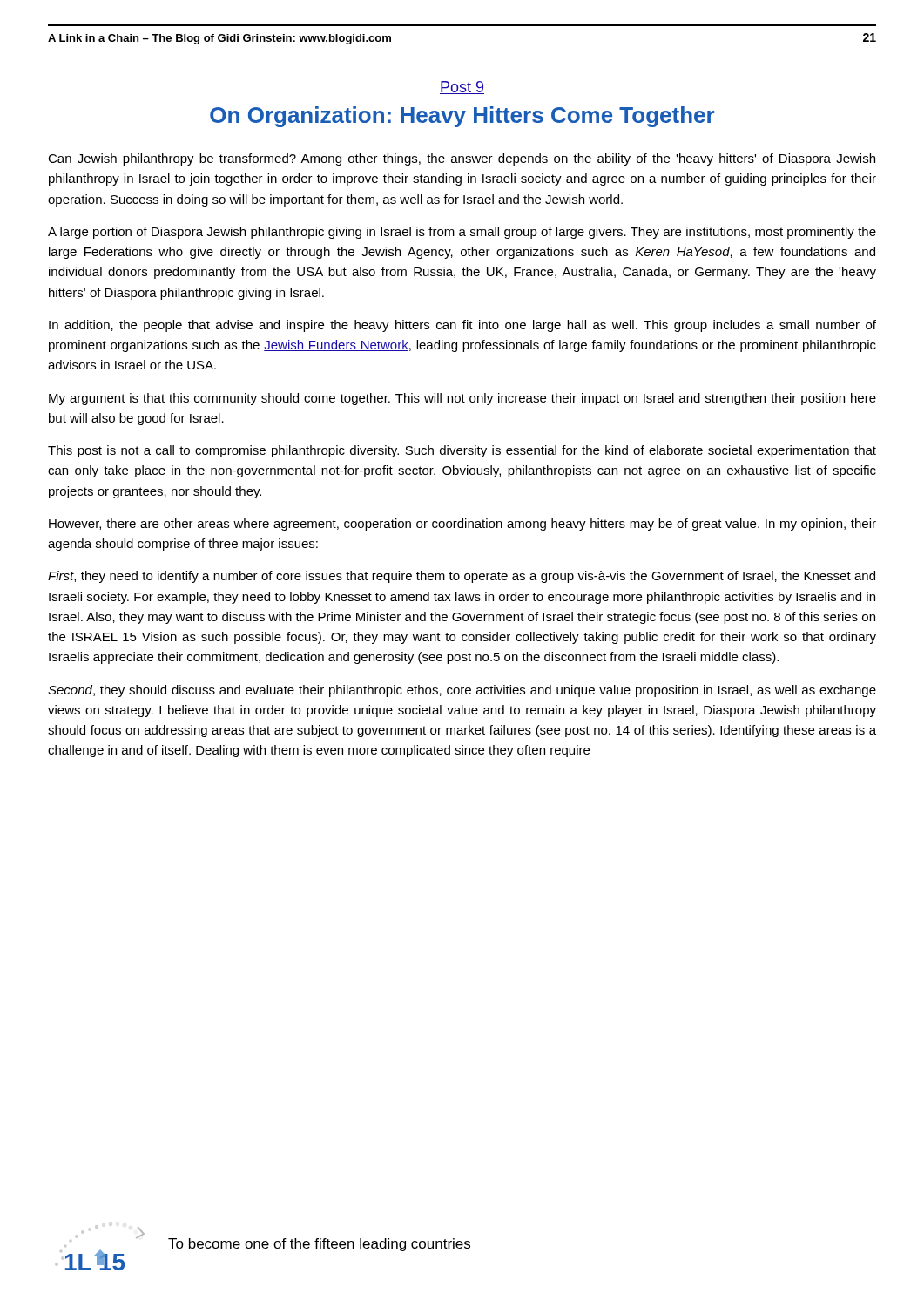This screenshot has width=924, height=1307.
Task: Locate the block of text that opens with "A large portion of Diaspora Jewish philanthropic giving"
Action: click(462, 262)
